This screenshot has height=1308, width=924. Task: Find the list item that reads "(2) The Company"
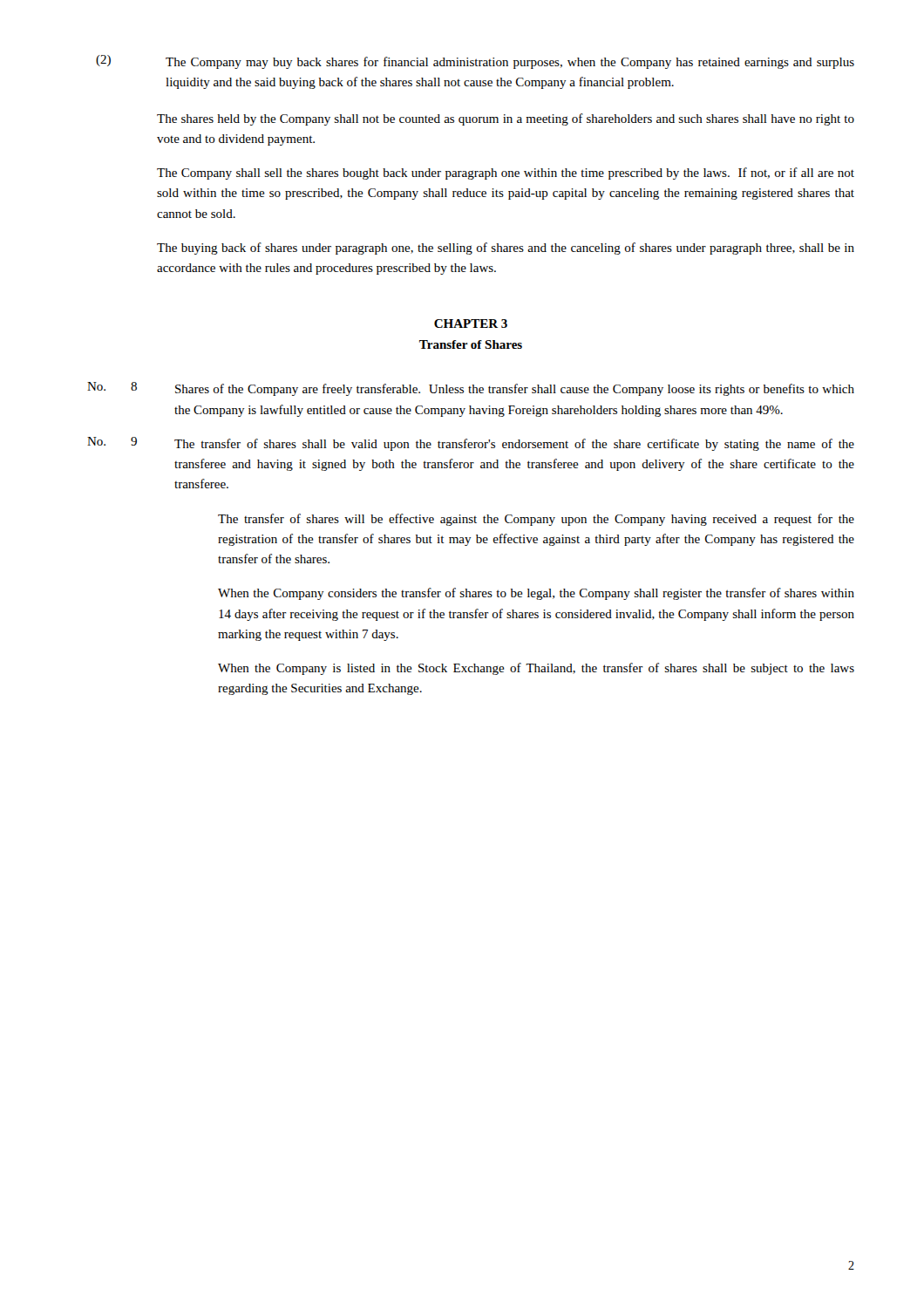[x=471, y=73]
